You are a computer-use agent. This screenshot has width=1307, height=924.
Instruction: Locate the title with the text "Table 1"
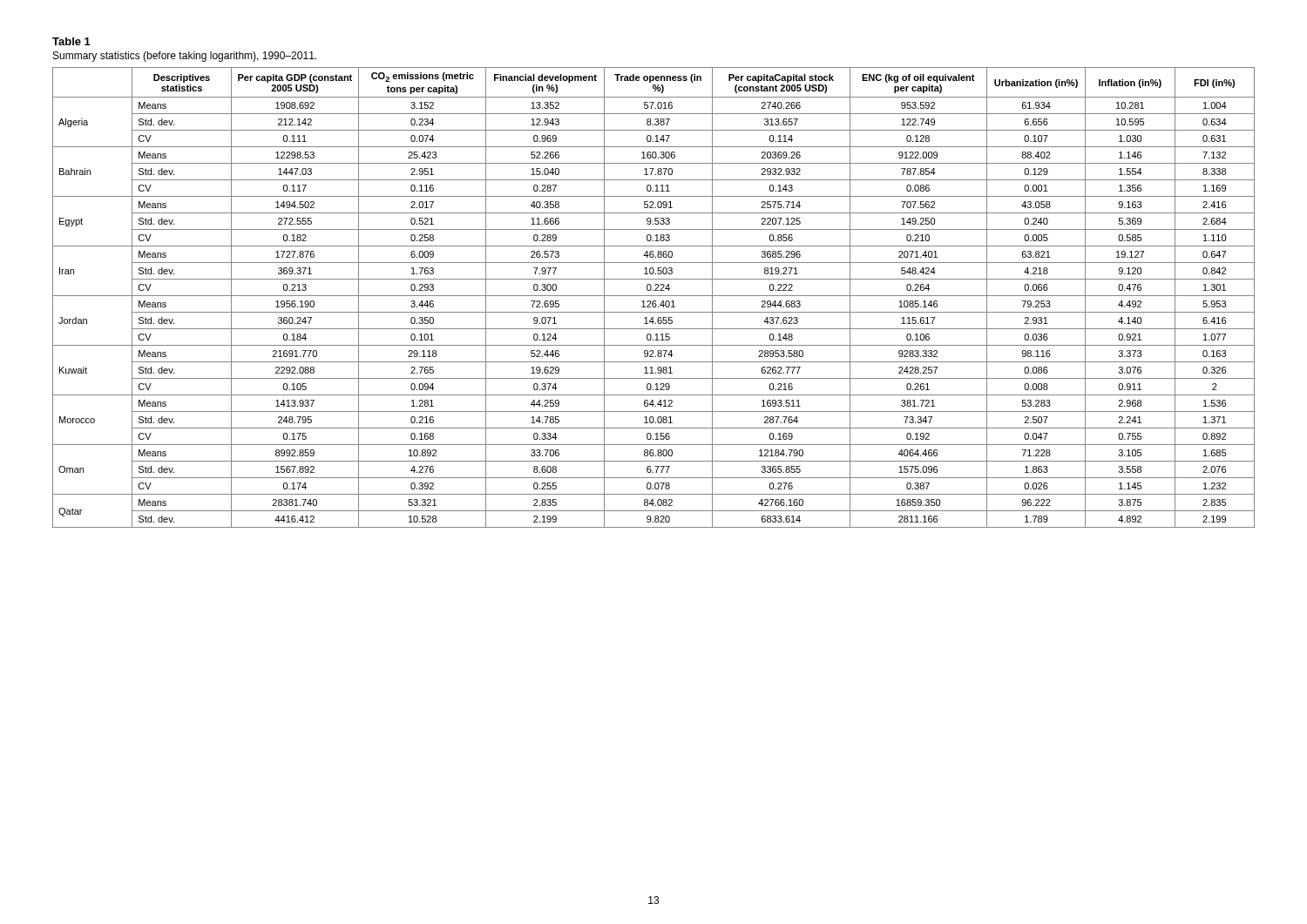[71, 41]
